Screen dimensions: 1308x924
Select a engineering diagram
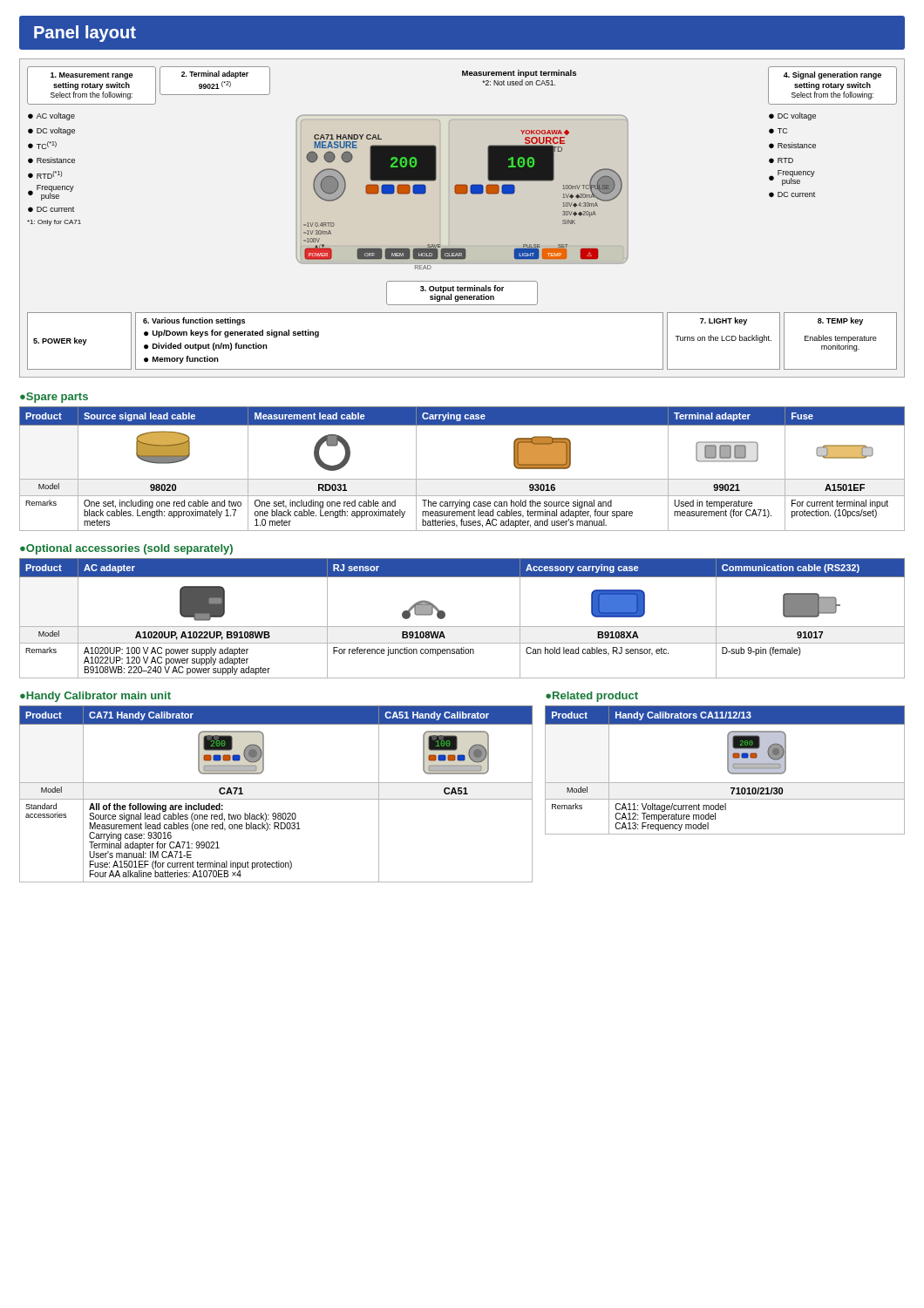click(x=462, y=218)
